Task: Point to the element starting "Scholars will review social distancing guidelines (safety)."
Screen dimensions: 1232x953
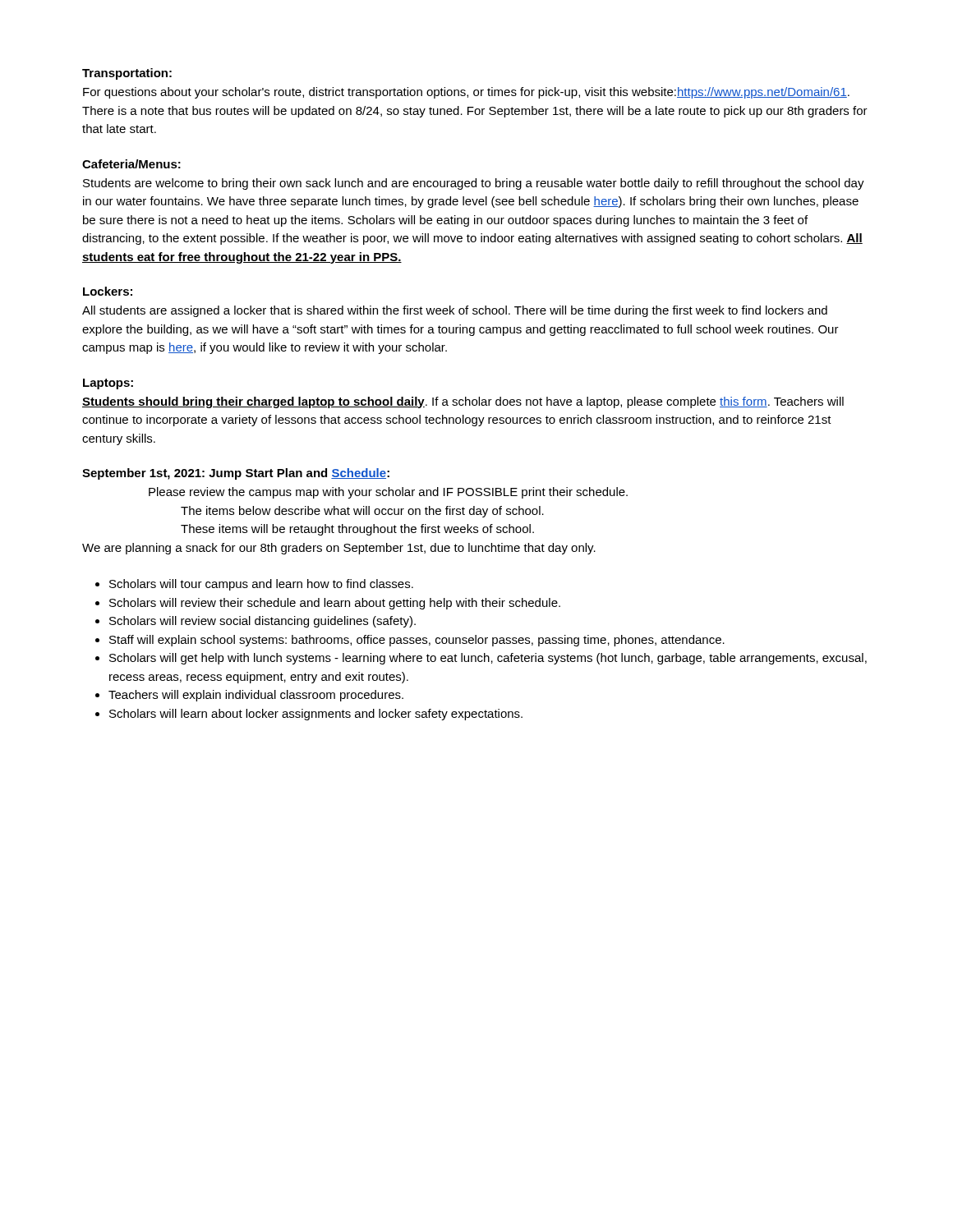Action: 263,620
